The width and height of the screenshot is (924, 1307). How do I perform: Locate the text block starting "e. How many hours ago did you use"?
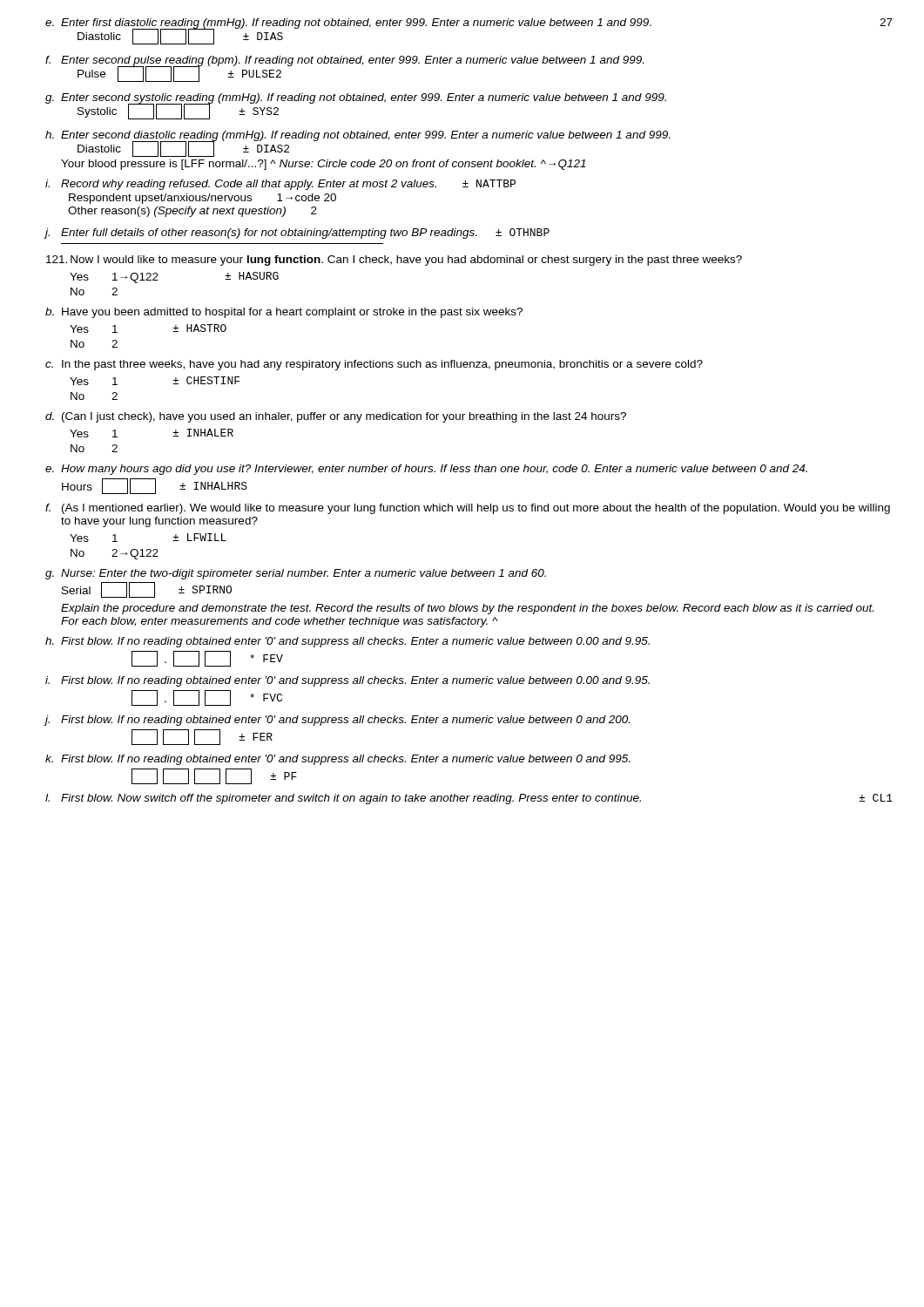pyautogui.click(x=469, y=478)
